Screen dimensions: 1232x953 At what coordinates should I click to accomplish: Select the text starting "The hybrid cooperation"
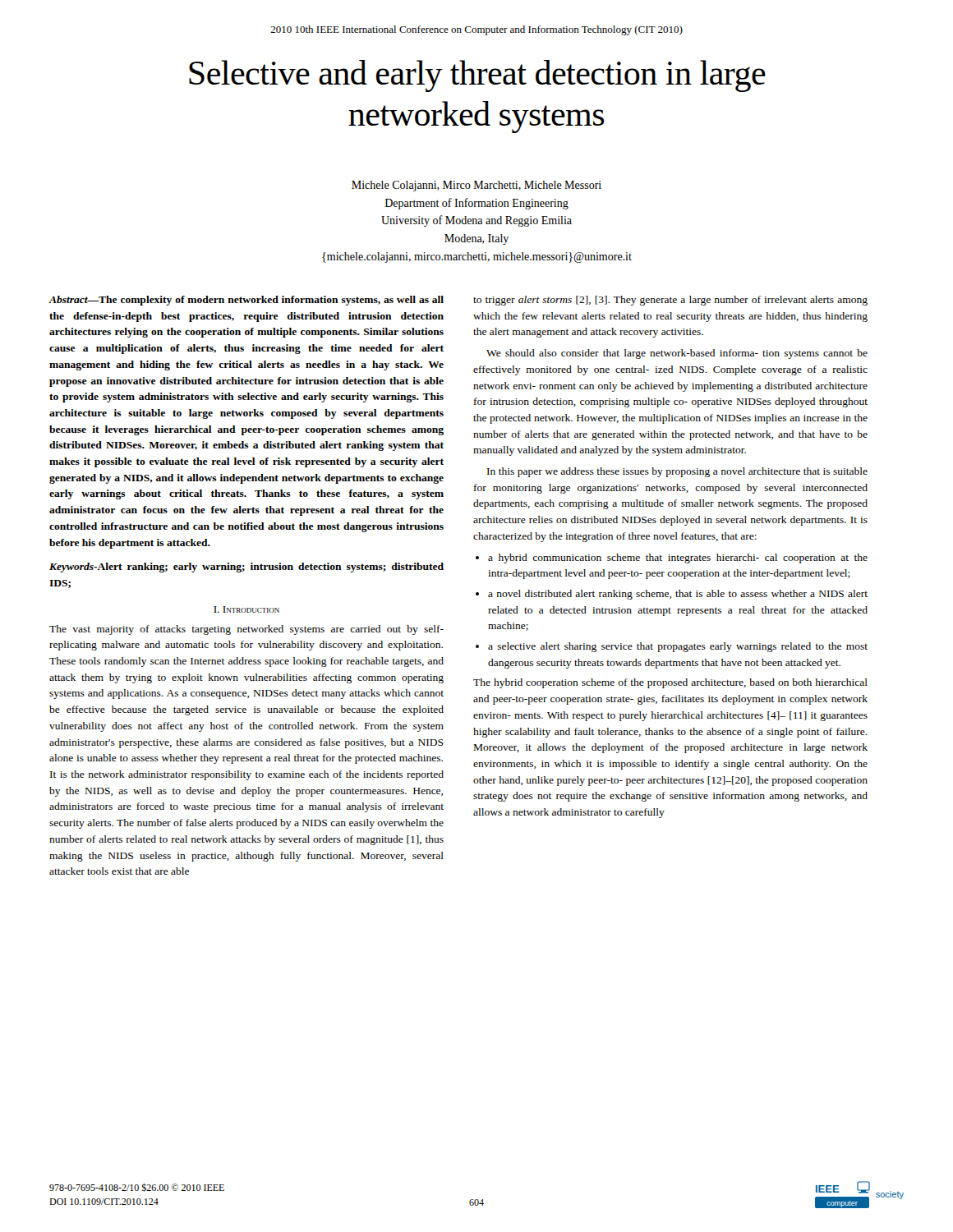pyautogui.click(x=670, y=748)
